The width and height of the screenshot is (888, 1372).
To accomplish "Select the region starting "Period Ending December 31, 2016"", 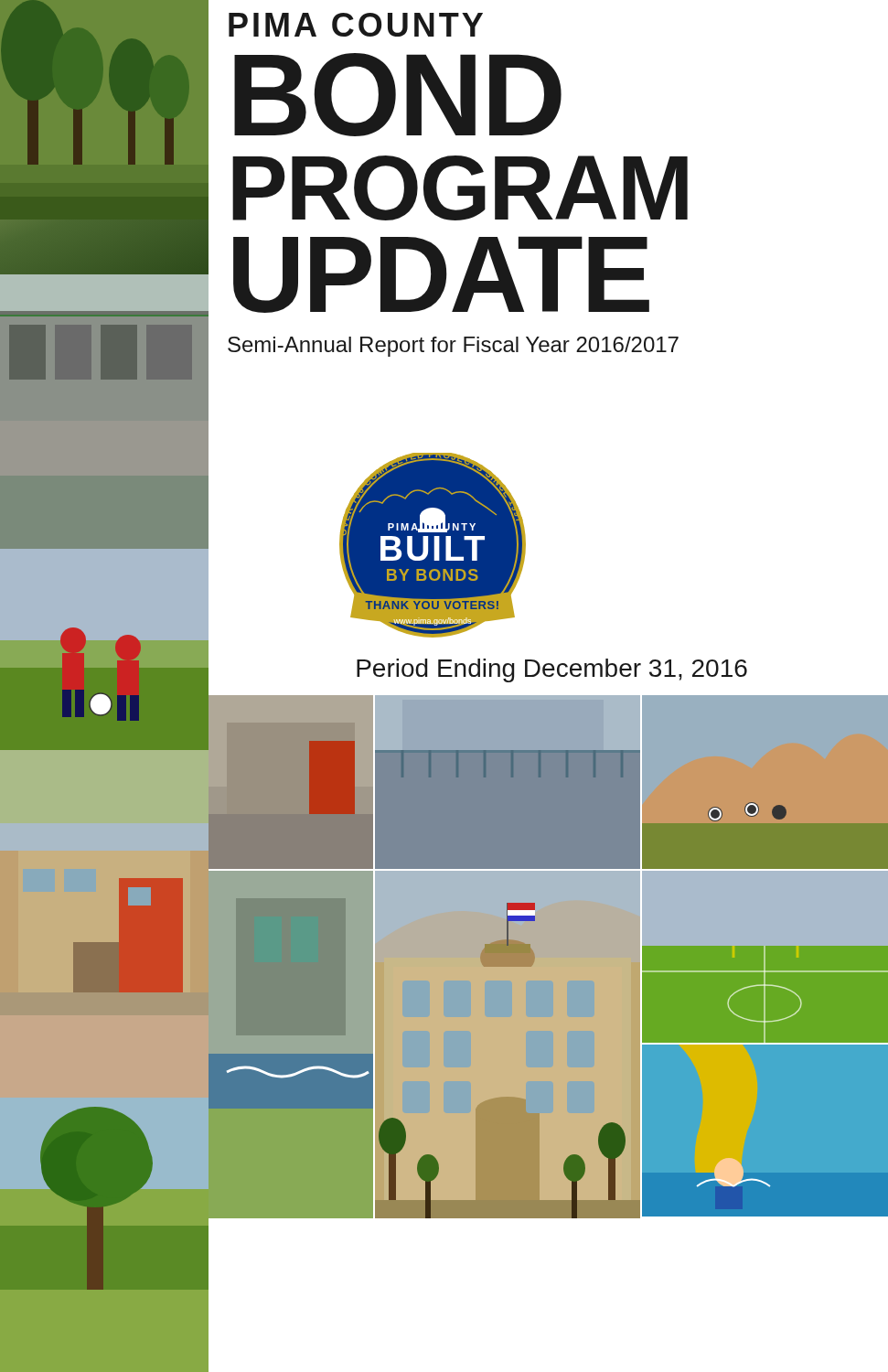I will coord(551,668).
